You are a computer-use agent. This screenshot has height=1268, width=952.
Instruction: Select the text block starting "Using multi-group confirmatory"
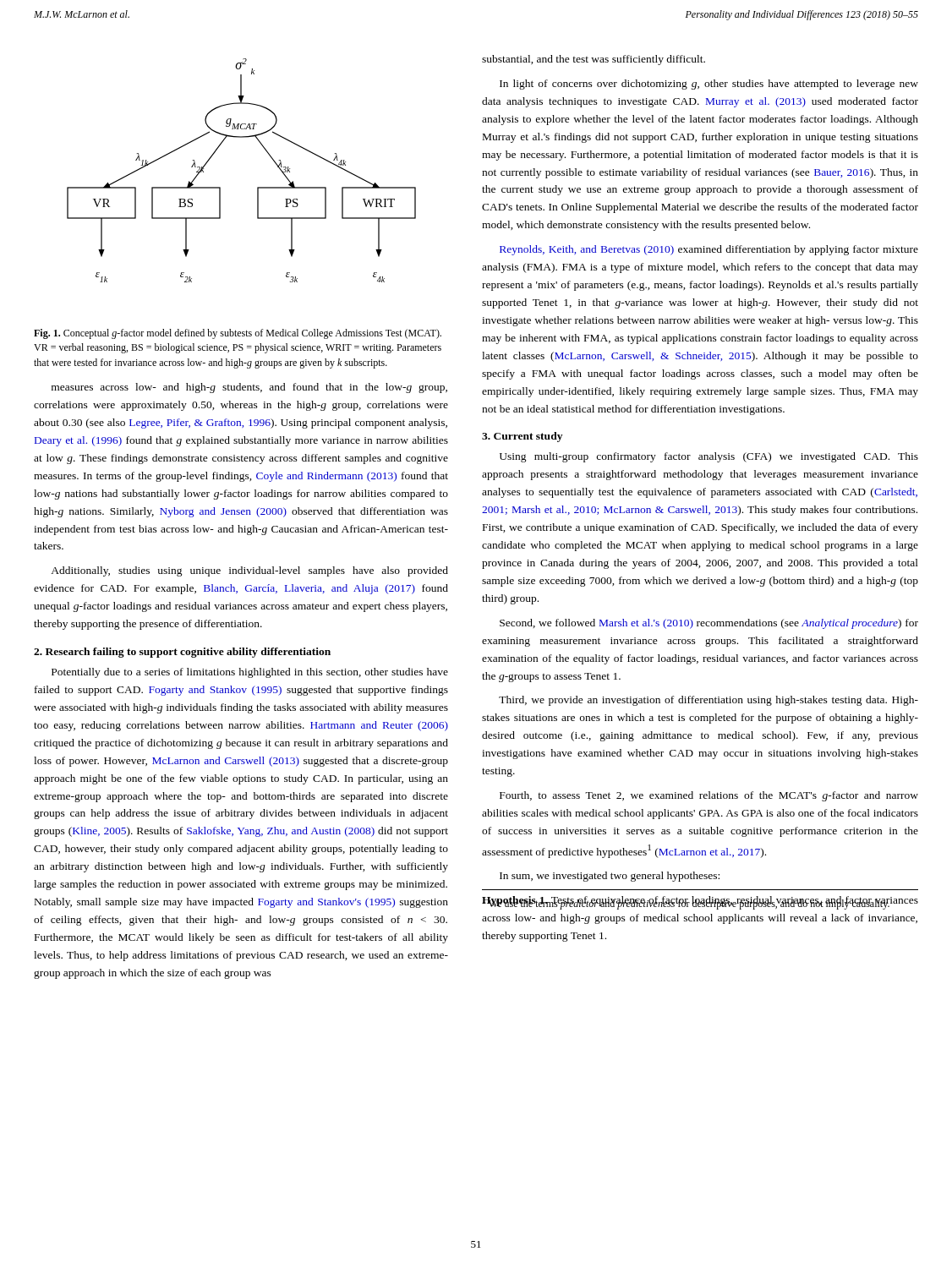[700, 527]
